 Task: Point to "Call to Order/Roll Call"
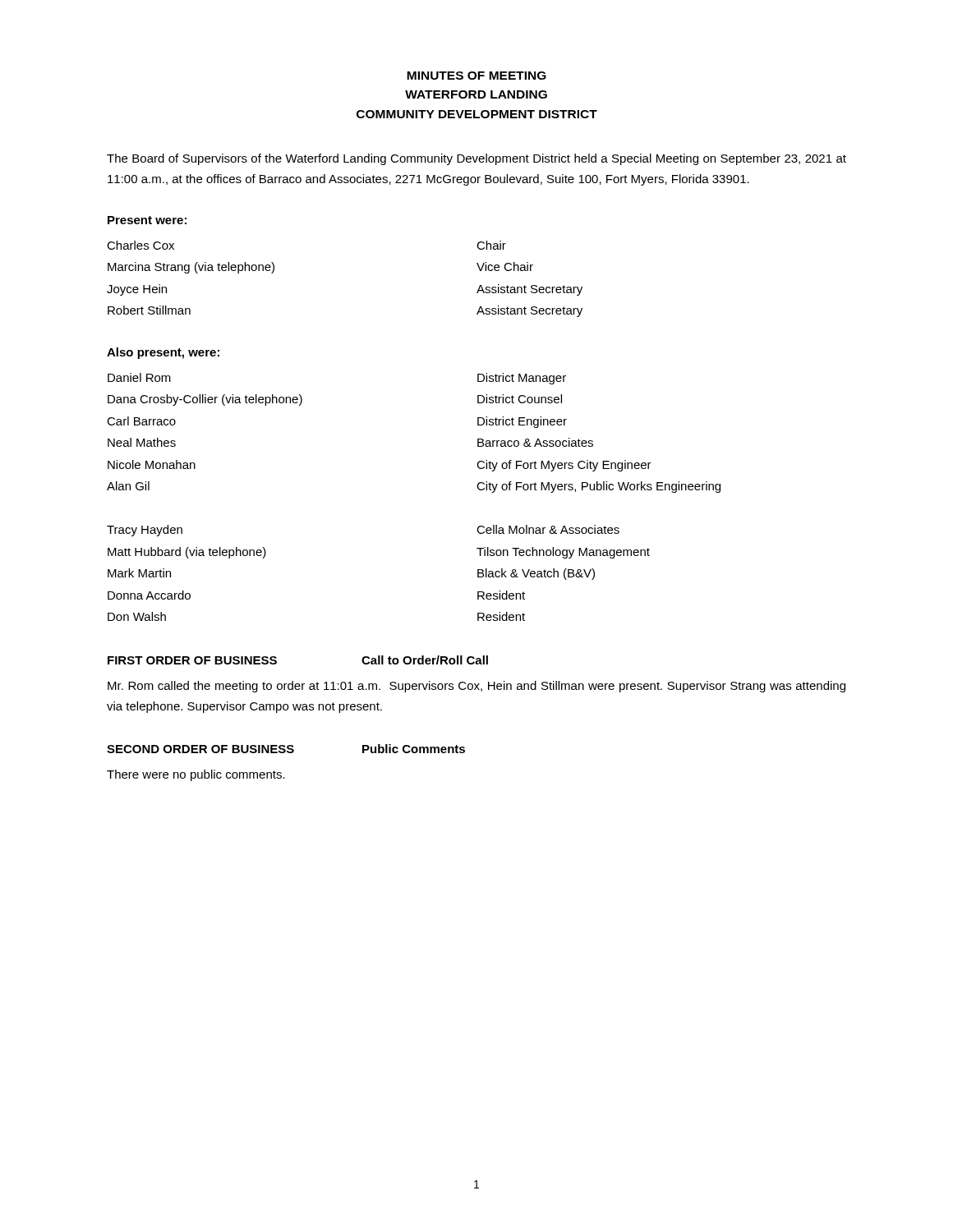click(x=425, y=660)
